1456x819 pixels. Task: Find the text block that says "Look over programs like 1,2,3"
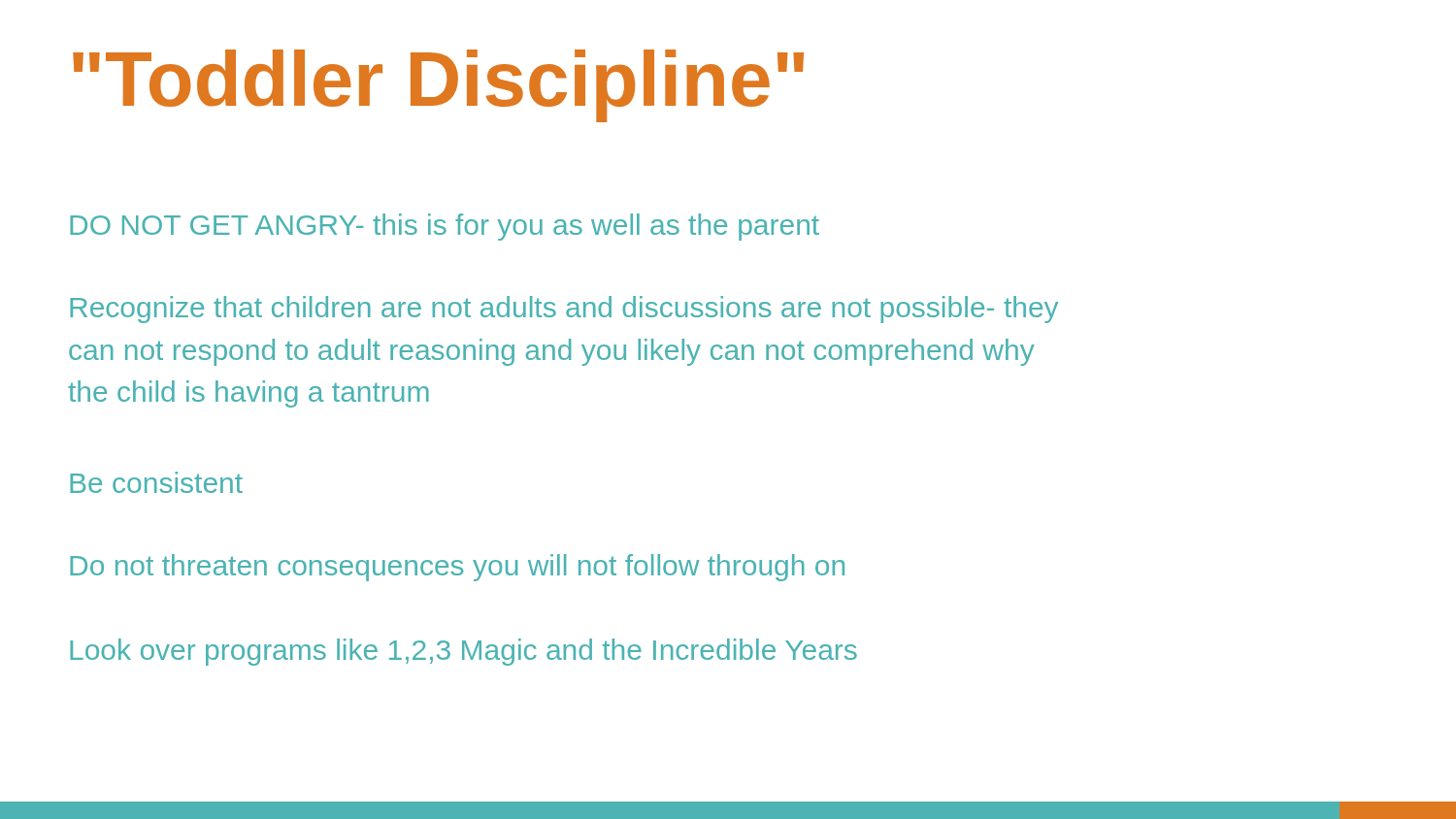tap(463, 650)
